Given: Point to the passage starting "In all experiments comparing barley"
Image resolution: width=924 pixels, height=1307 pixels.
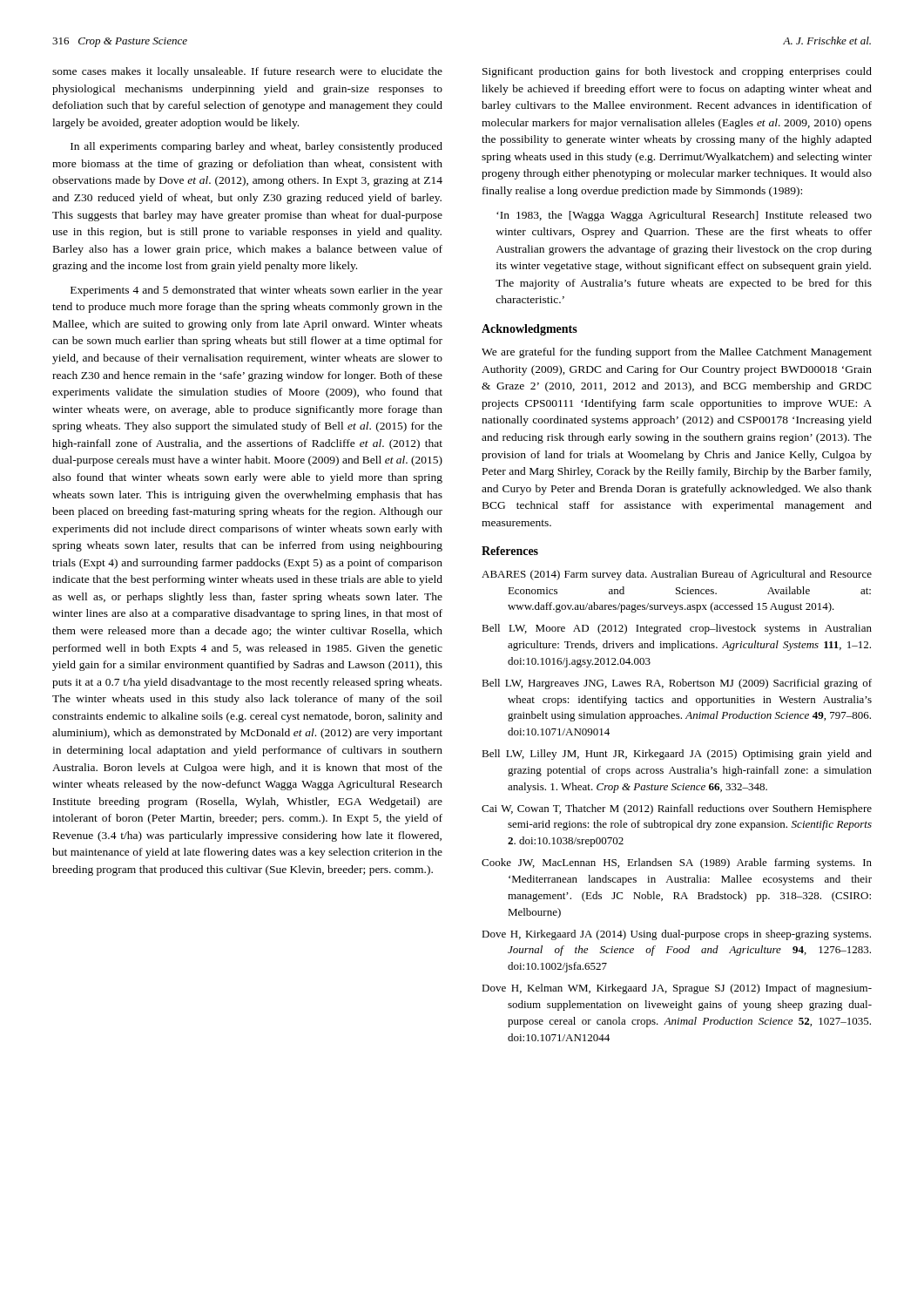Looking at the screenshot, I should click(x=247, y=206).
